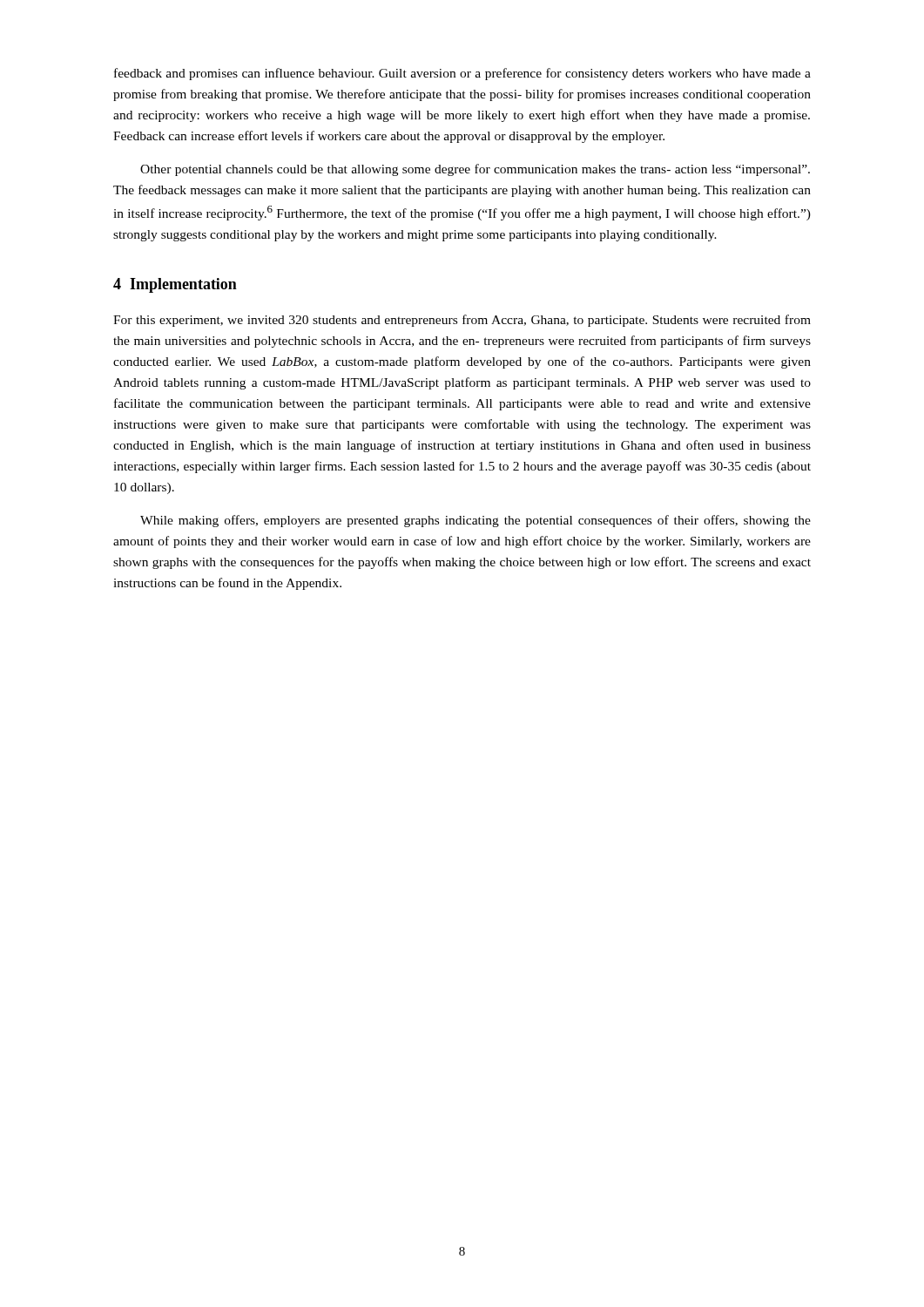Screen dimensions: 1307x924
Task: Click on the text starting "While making offers, employers are"
Action: tap(462, 552)
